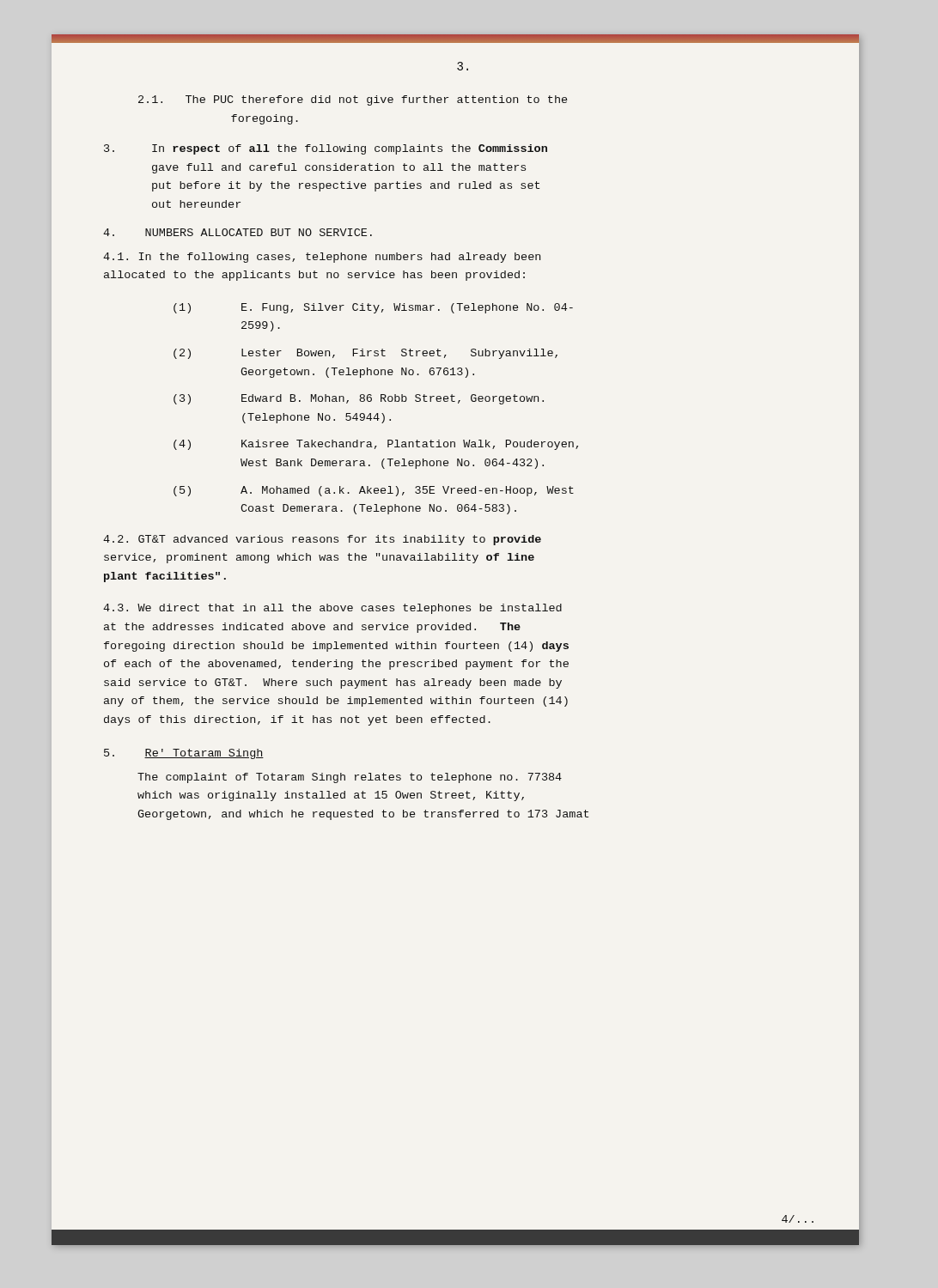Click on the element starting "5. Re' Totaram Singh"
The height and width of the screenshot is (1288, 938).
[183, 753]
